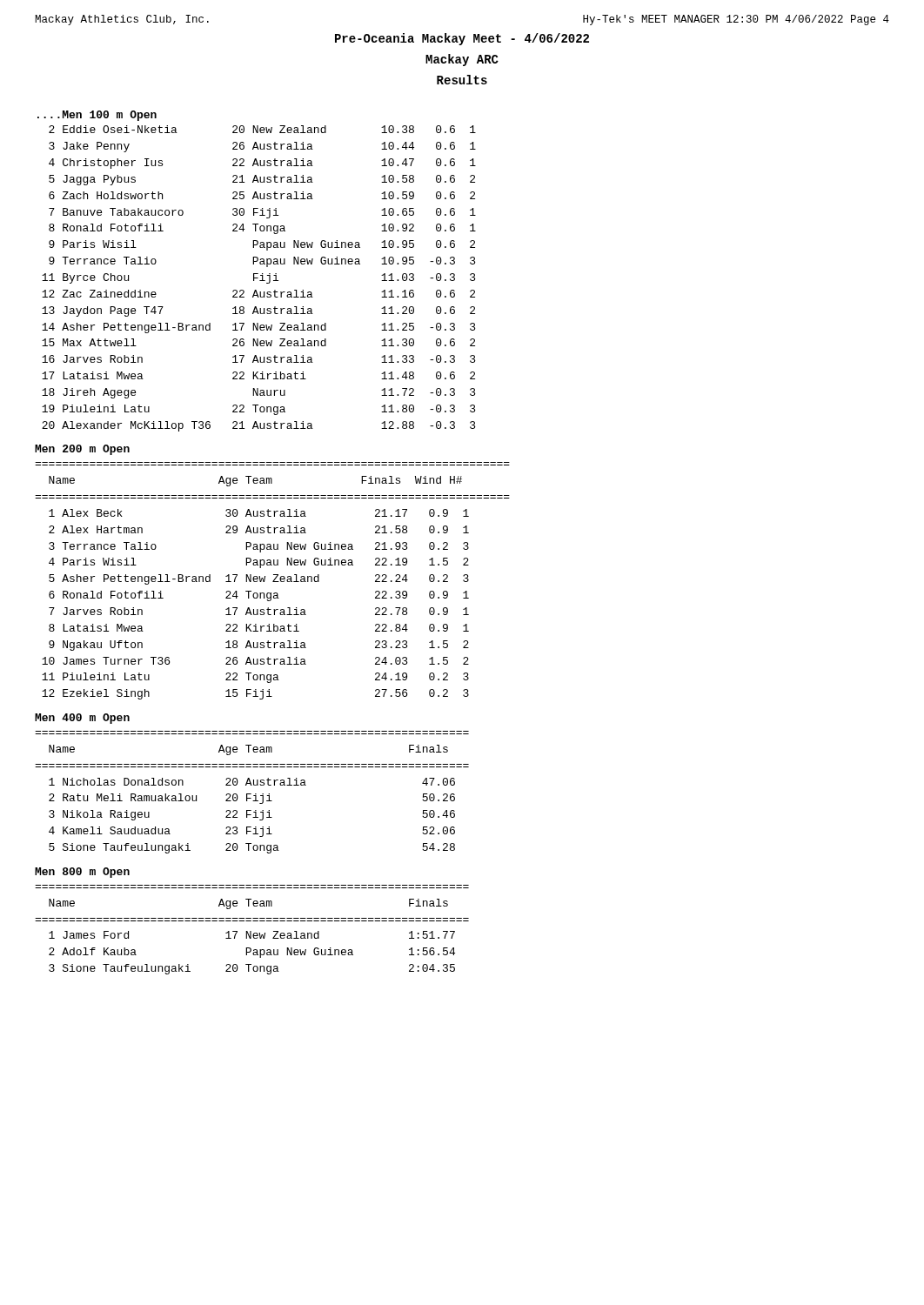
Task: Click on the text starting "Men 800 m Open"
Action: pos(82,872)
